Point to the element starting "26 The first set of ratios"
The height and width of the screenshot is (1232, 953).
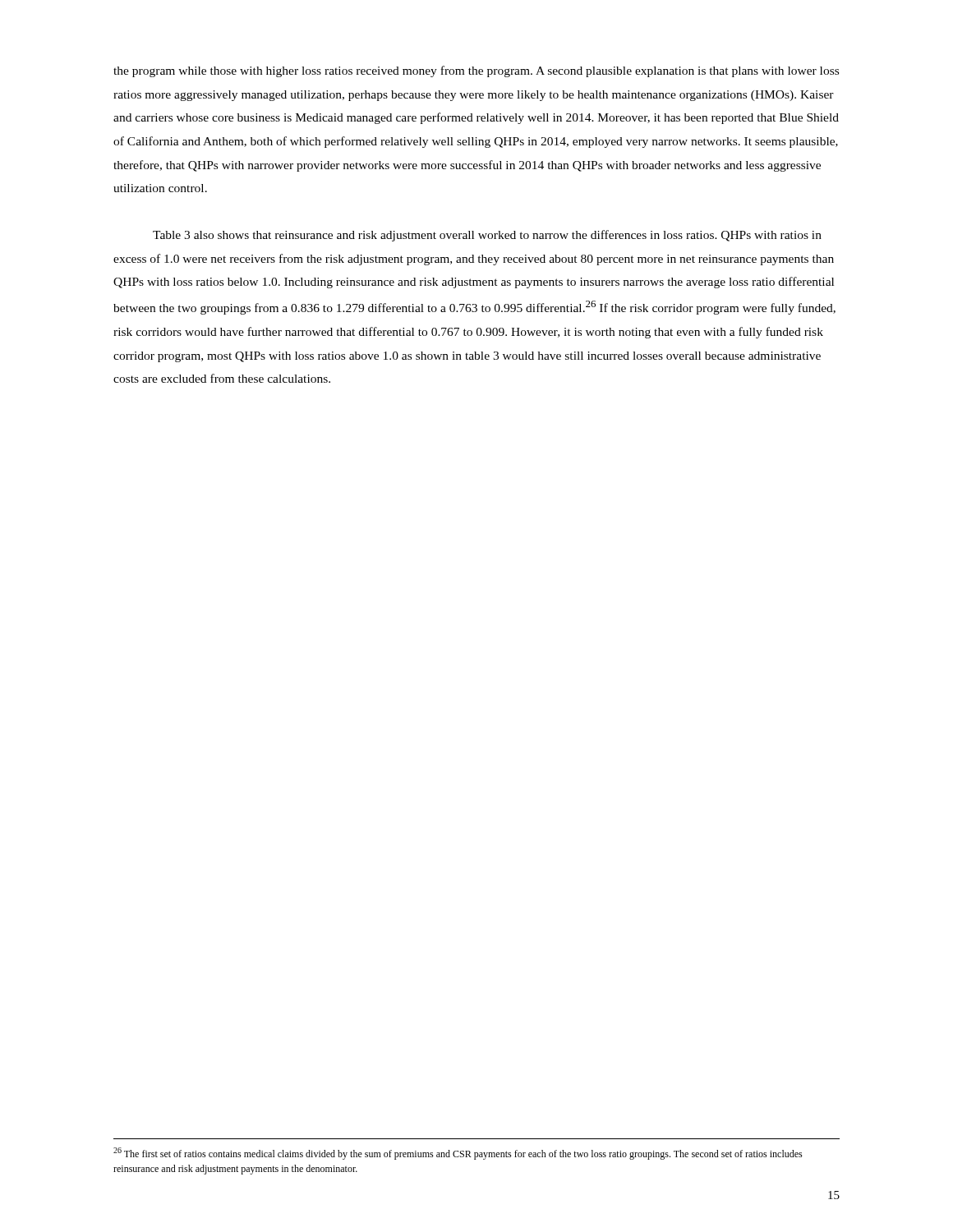click(x=458, y=1160)
